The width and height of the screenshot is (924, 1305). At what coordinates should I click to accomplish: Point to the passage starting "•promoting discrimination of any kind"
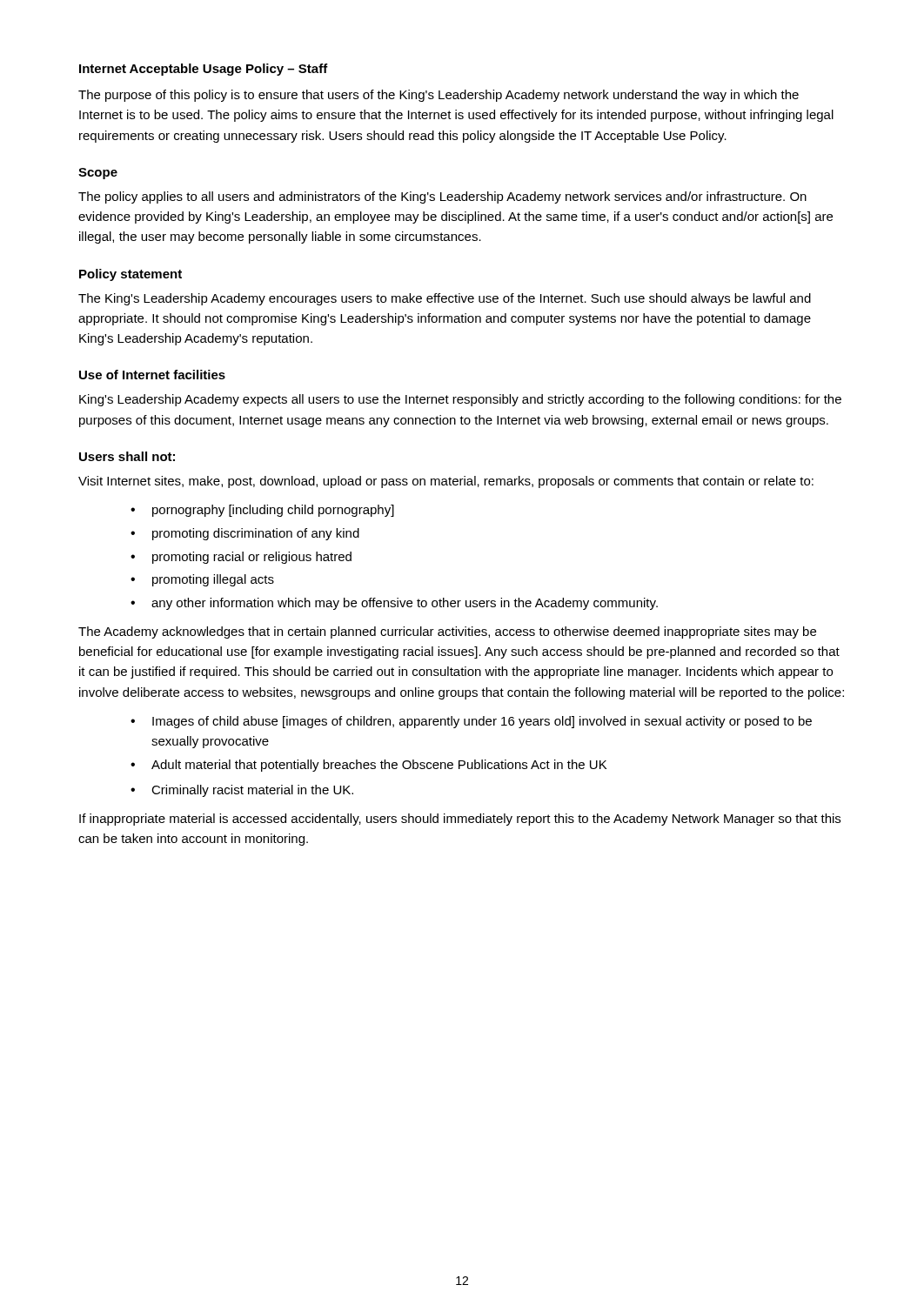pyautogui.click(x=245, y=533)
